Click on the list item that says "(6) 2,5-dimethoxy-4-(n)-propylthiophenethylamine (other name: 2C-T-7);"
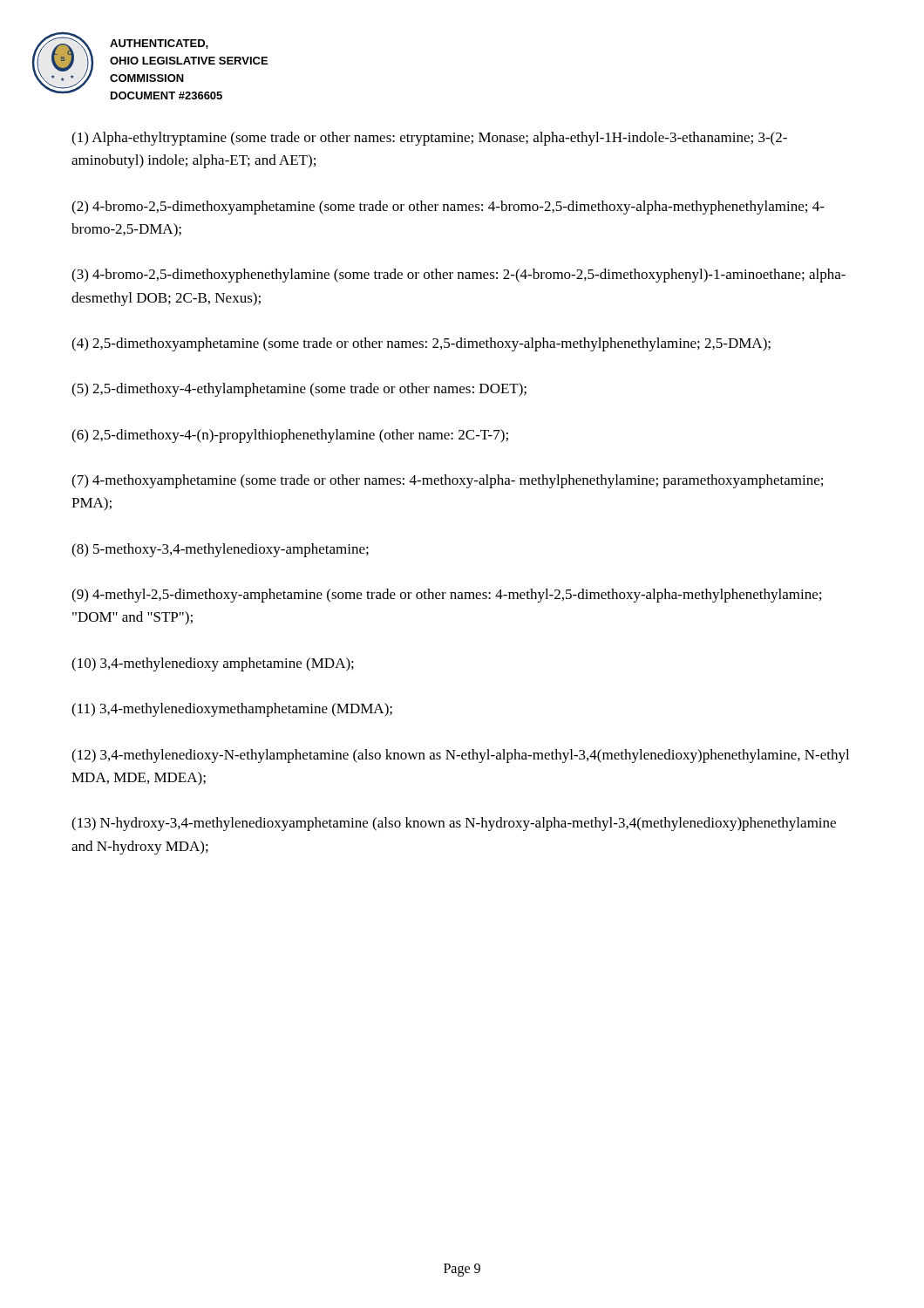 point(290,434)
